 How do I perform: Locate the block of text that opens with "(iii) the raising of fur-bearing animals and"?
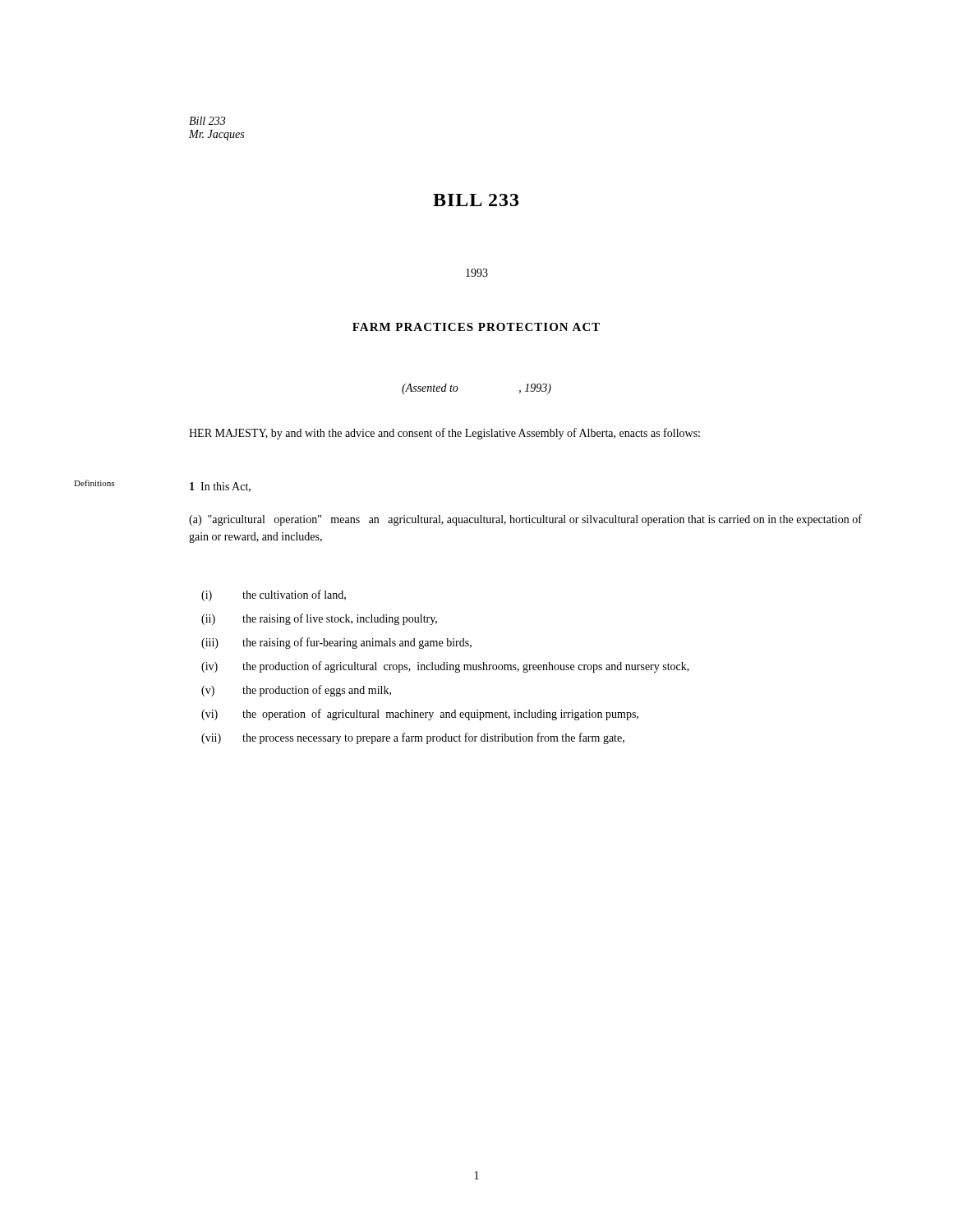[x=336, y=643]
